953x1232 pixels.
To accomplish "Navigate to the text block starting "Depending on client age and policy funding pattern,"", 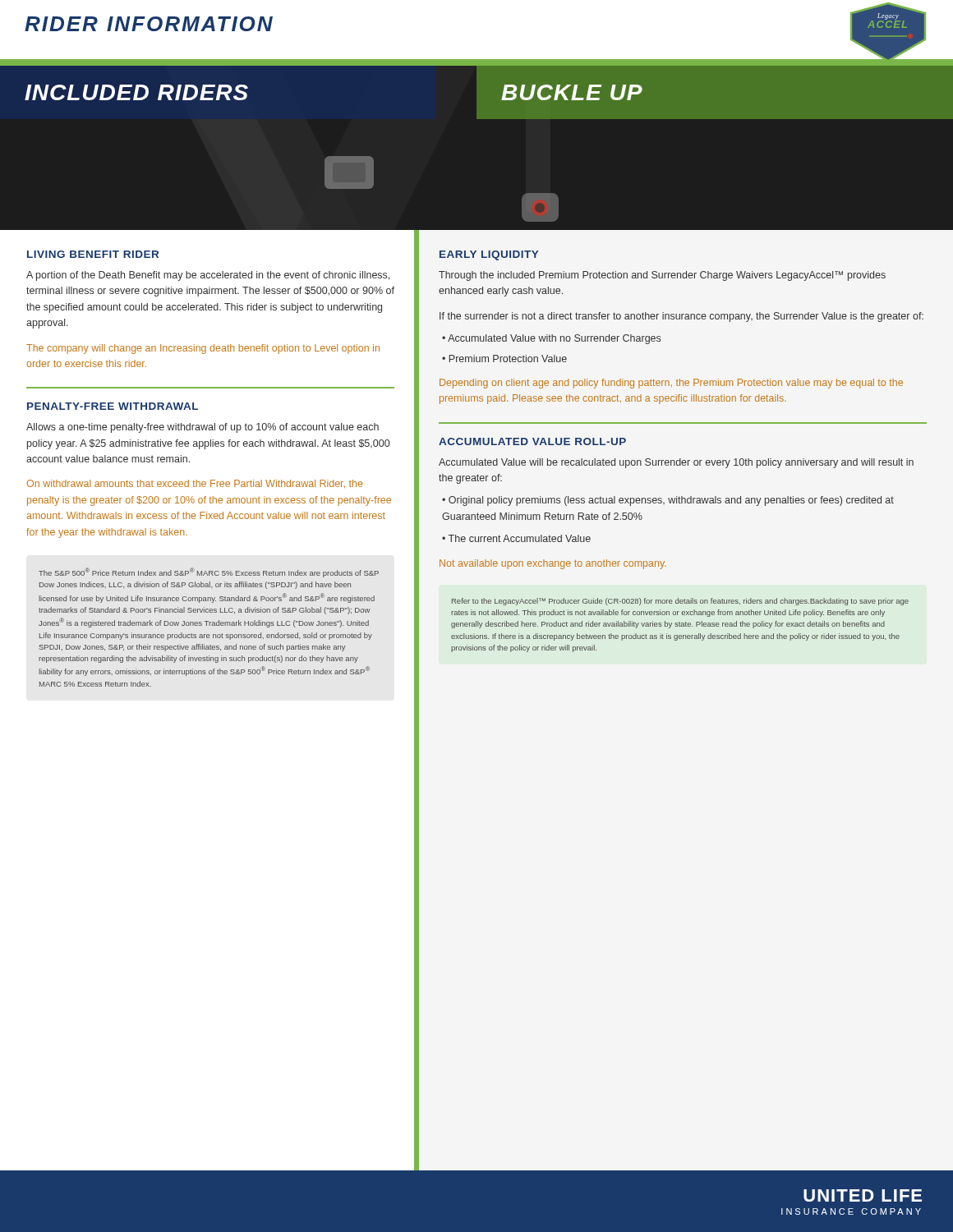I will (671, 391).
